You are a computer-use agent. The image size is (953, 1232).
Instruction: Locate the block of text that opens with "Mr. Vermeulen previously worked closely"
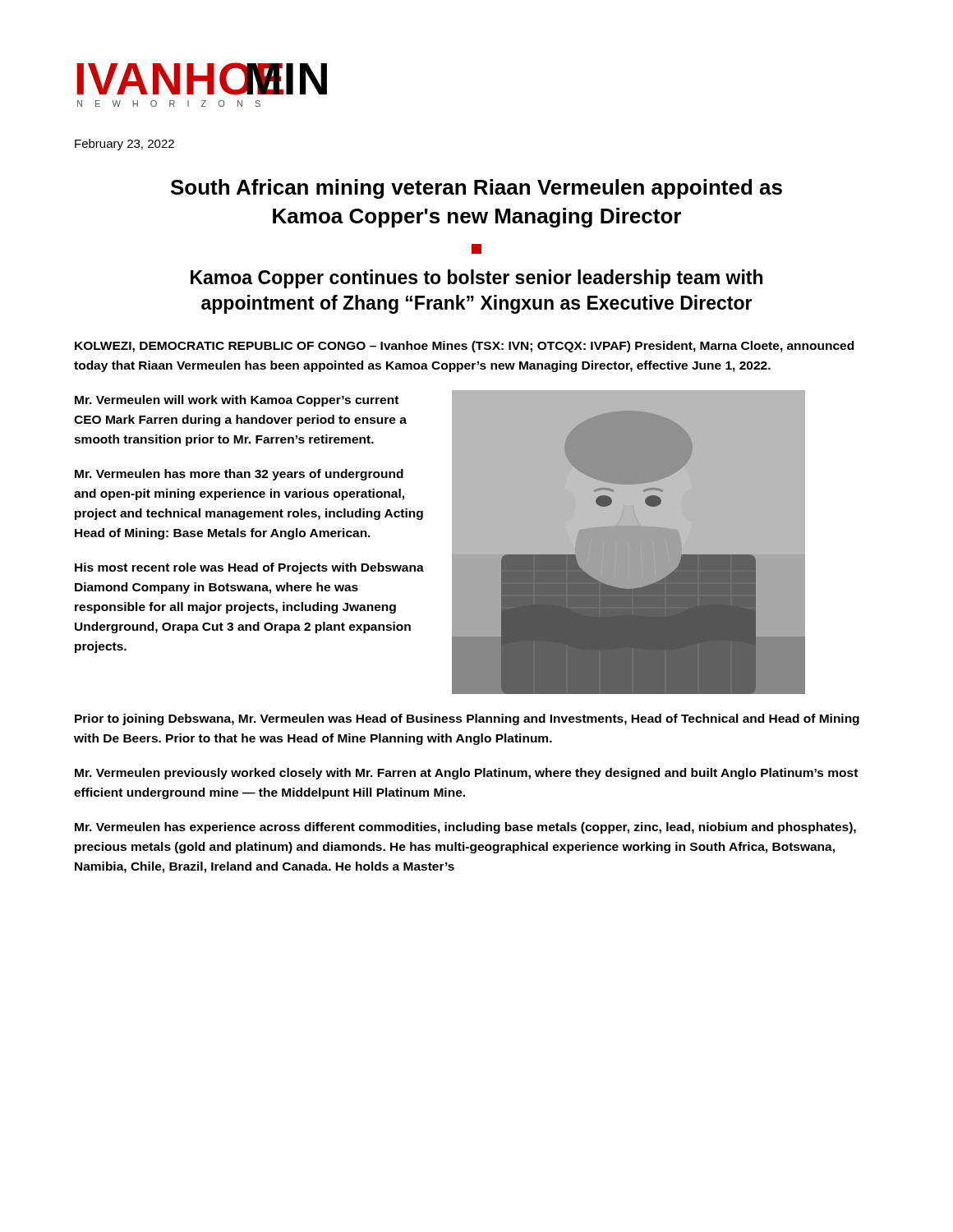click(x=466, y=783)
